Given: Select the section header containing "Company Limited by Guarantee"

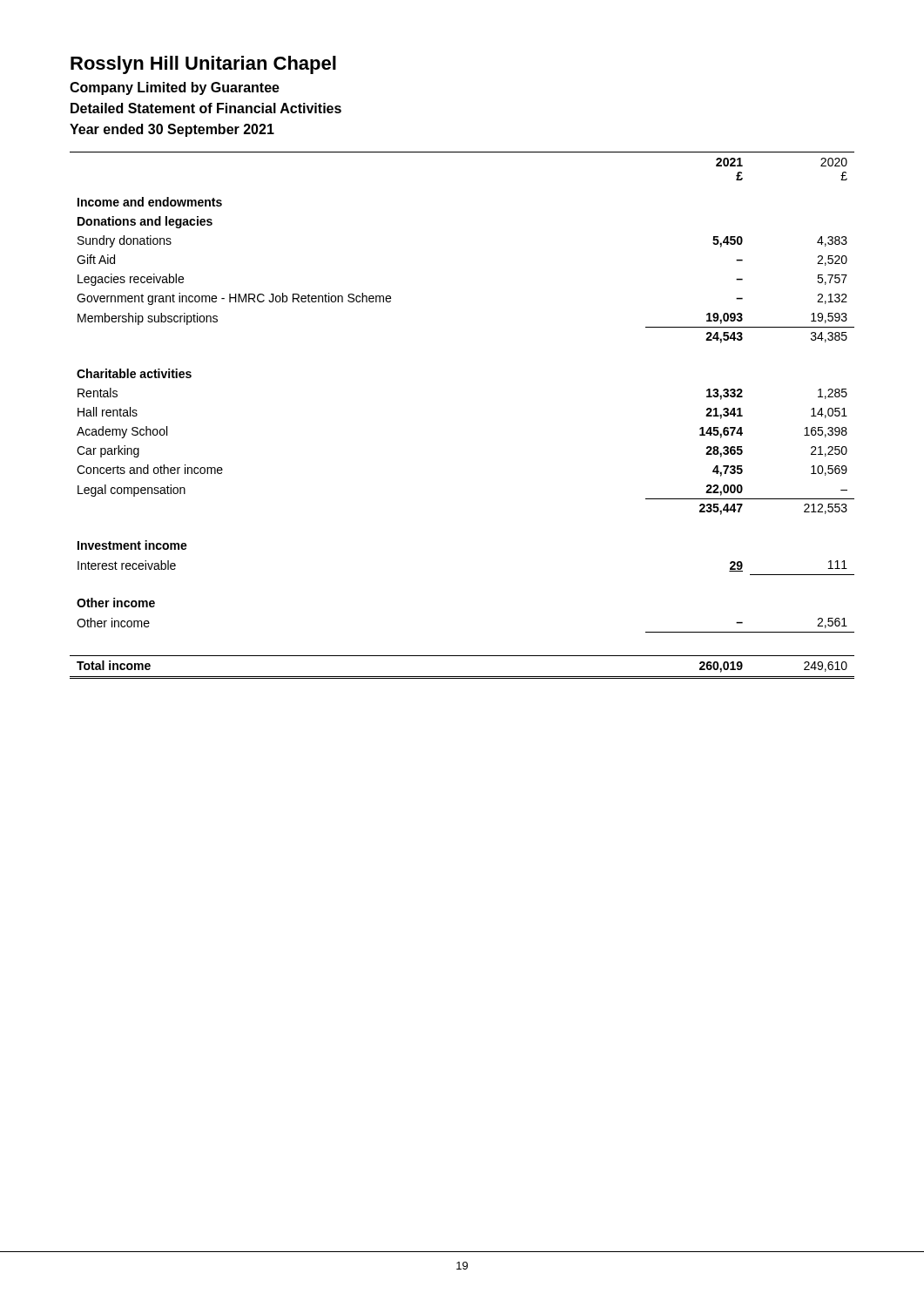Looking at the screenshot, I should (x=175, y=88).
